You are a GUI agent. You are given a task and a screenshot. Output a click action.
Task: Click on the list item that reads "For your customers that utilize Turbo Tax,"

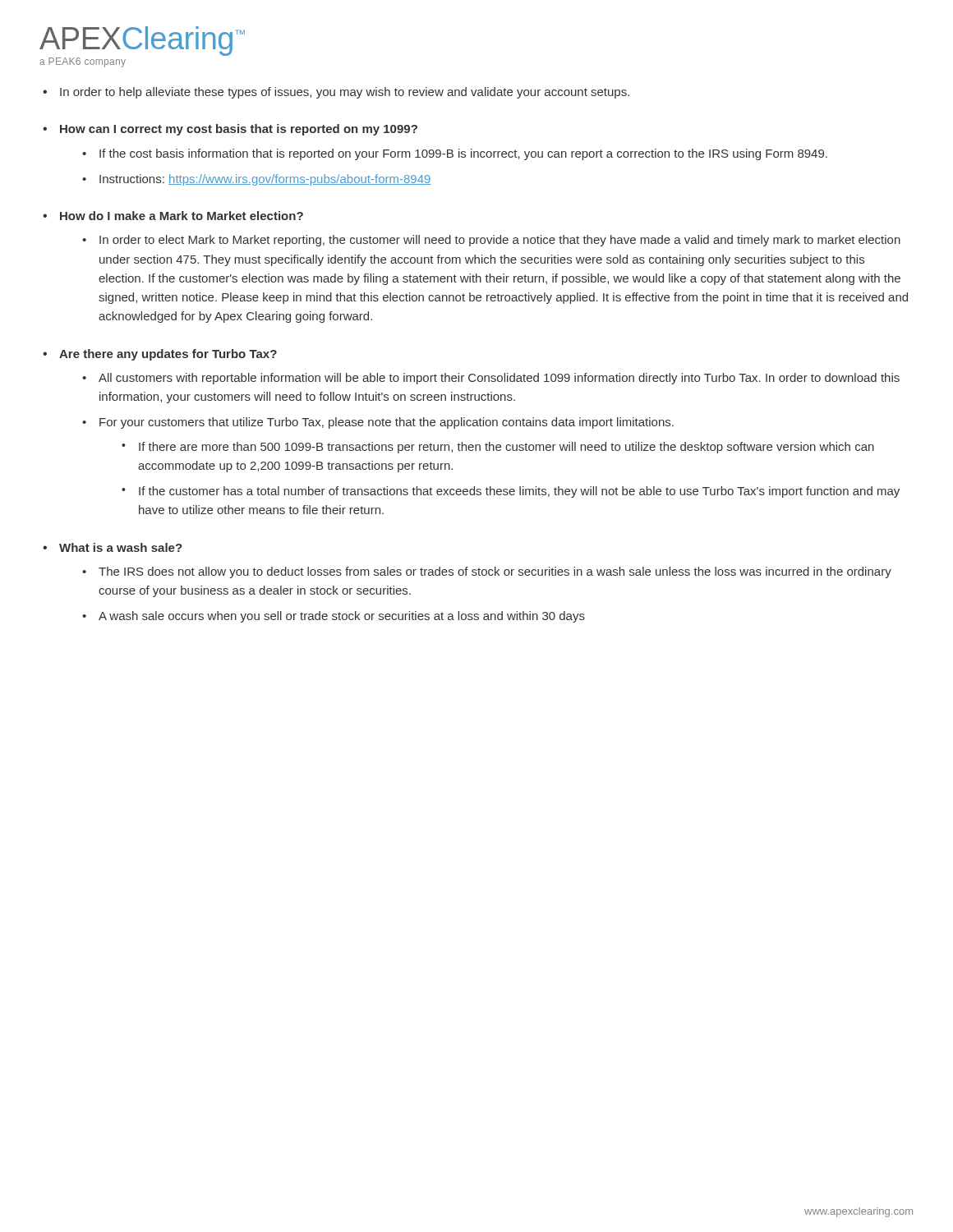(x=387, y=423)
